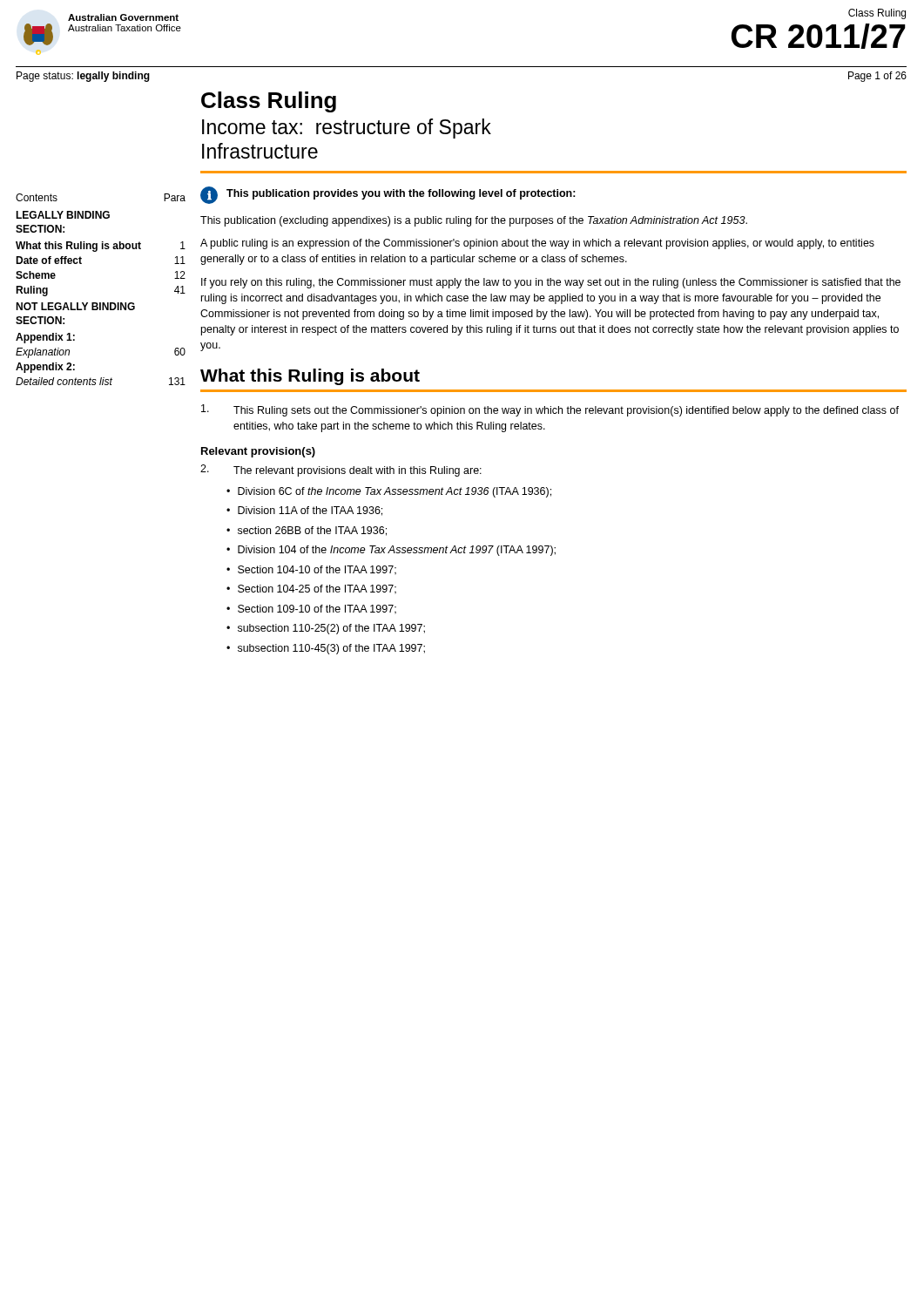Click the passage that begins "• Division 11A of the"

(x=305, y=511)
